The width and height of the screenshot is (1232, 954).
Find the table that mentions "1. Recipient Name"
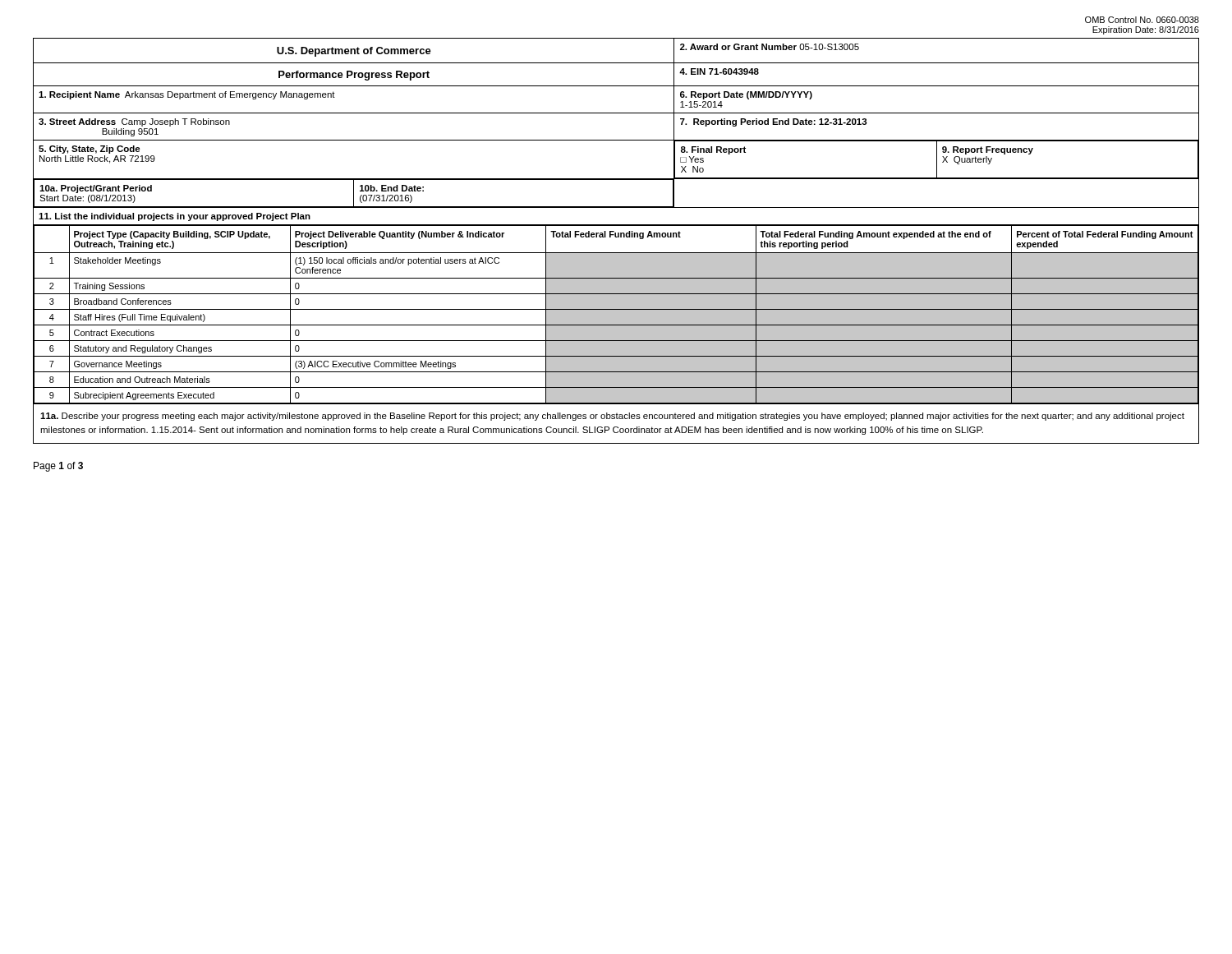coord(616,221)
